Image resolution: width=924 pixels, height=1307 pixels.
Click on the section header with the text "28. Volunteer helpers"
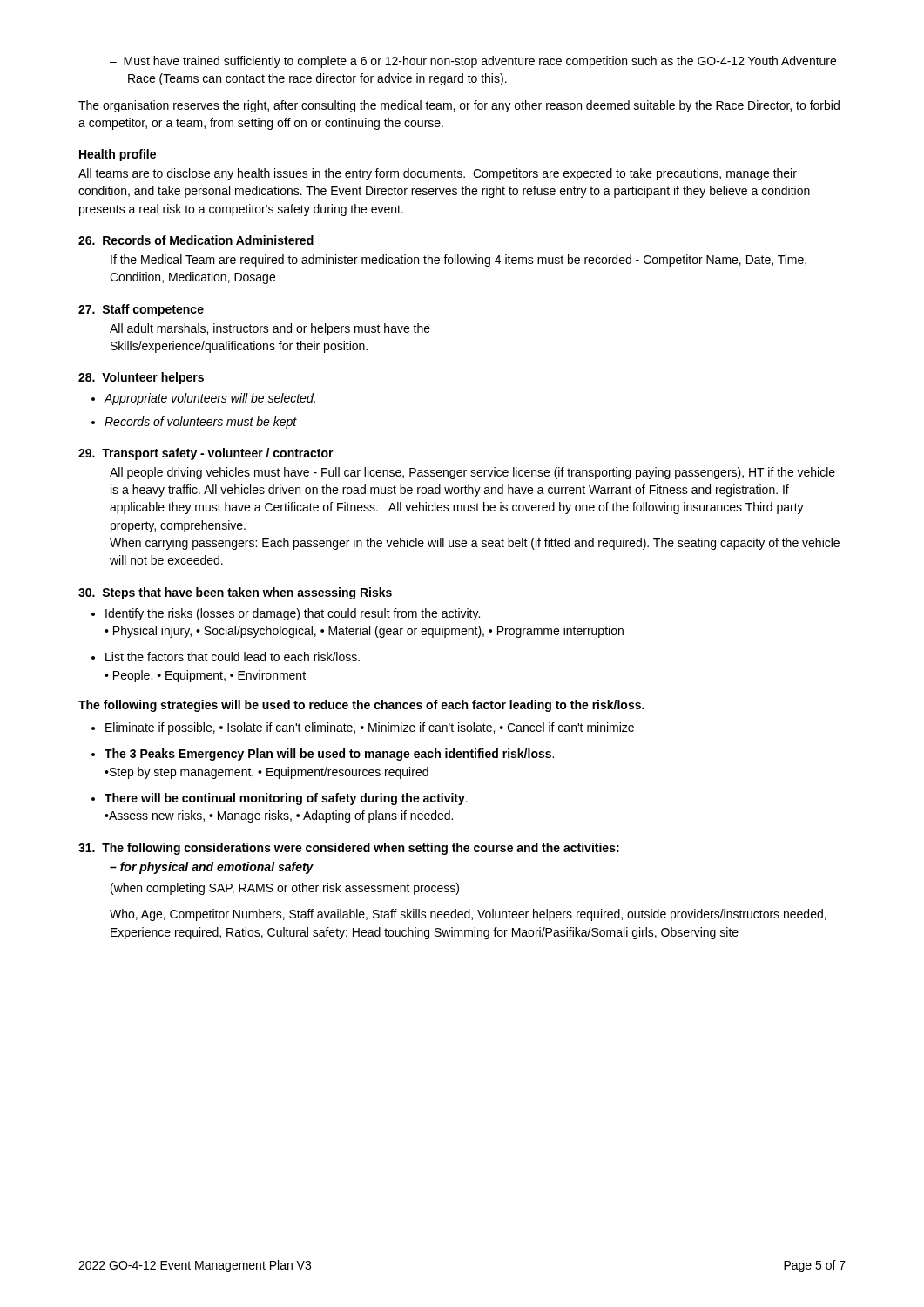[x=141, y=378]
